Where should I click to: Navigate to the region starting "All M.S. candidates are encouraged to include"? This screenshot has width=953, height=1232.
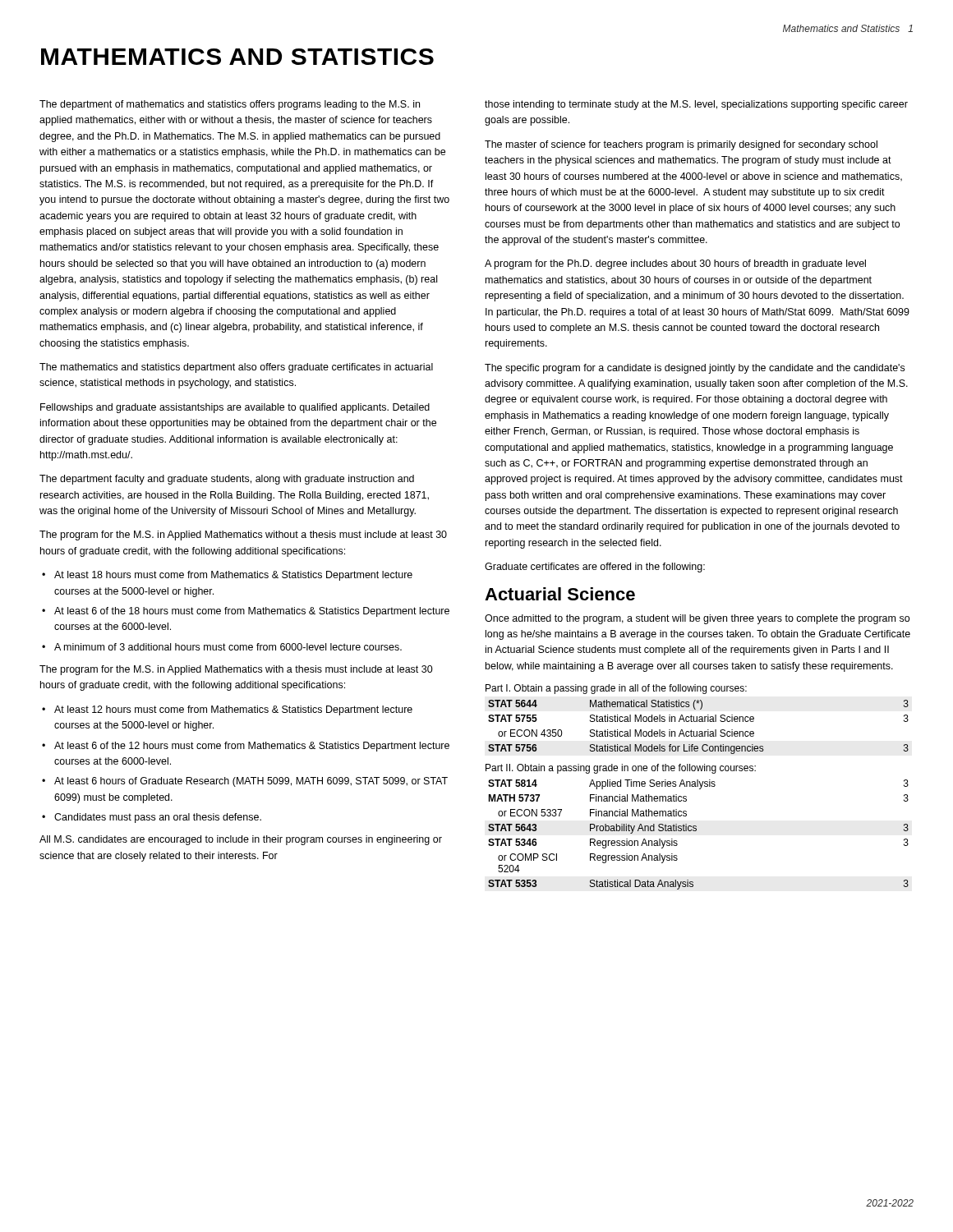click(241, 848)
